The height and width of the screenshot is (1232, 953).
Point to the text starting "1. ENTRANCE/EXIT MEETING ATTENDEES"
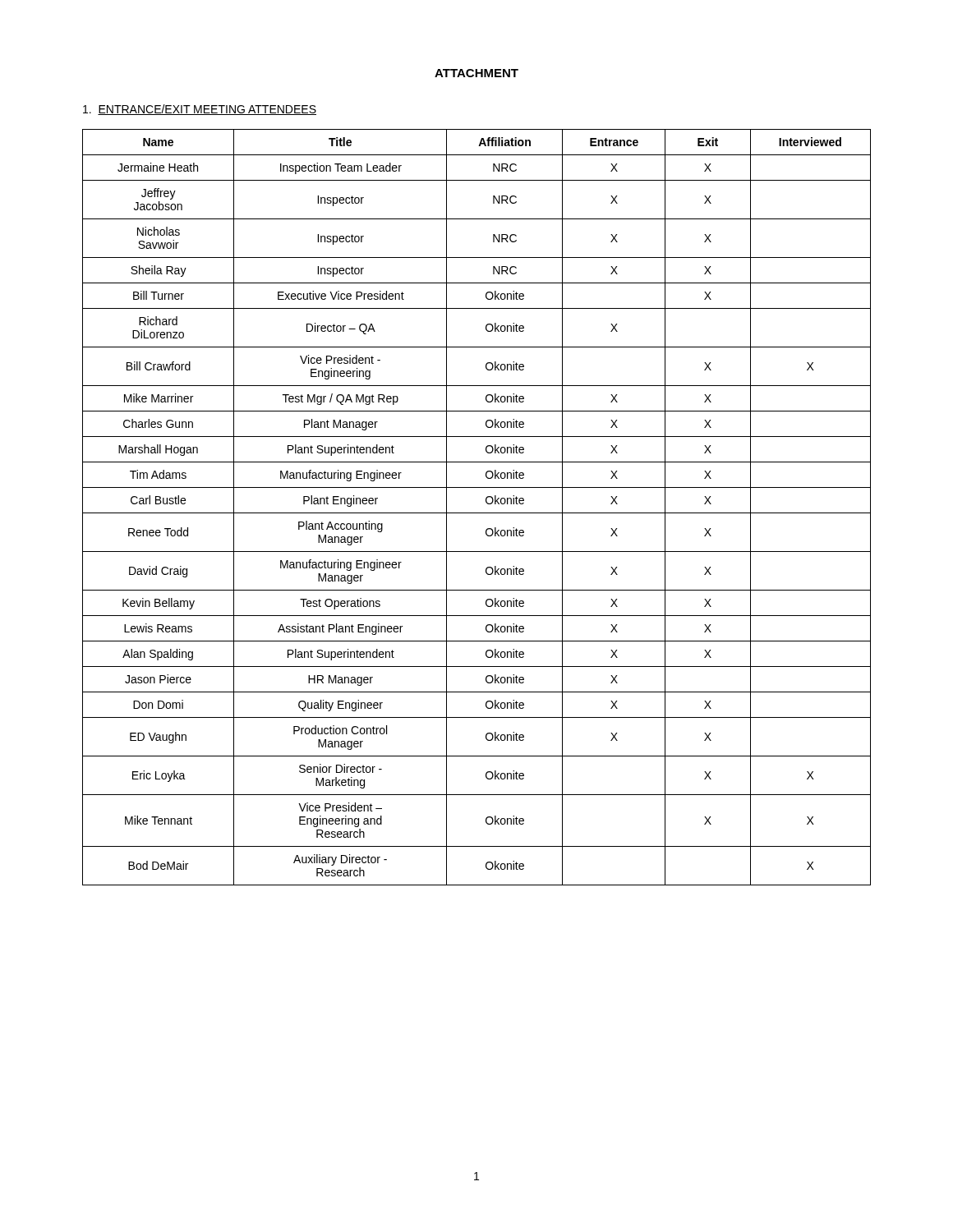[199, 109]
